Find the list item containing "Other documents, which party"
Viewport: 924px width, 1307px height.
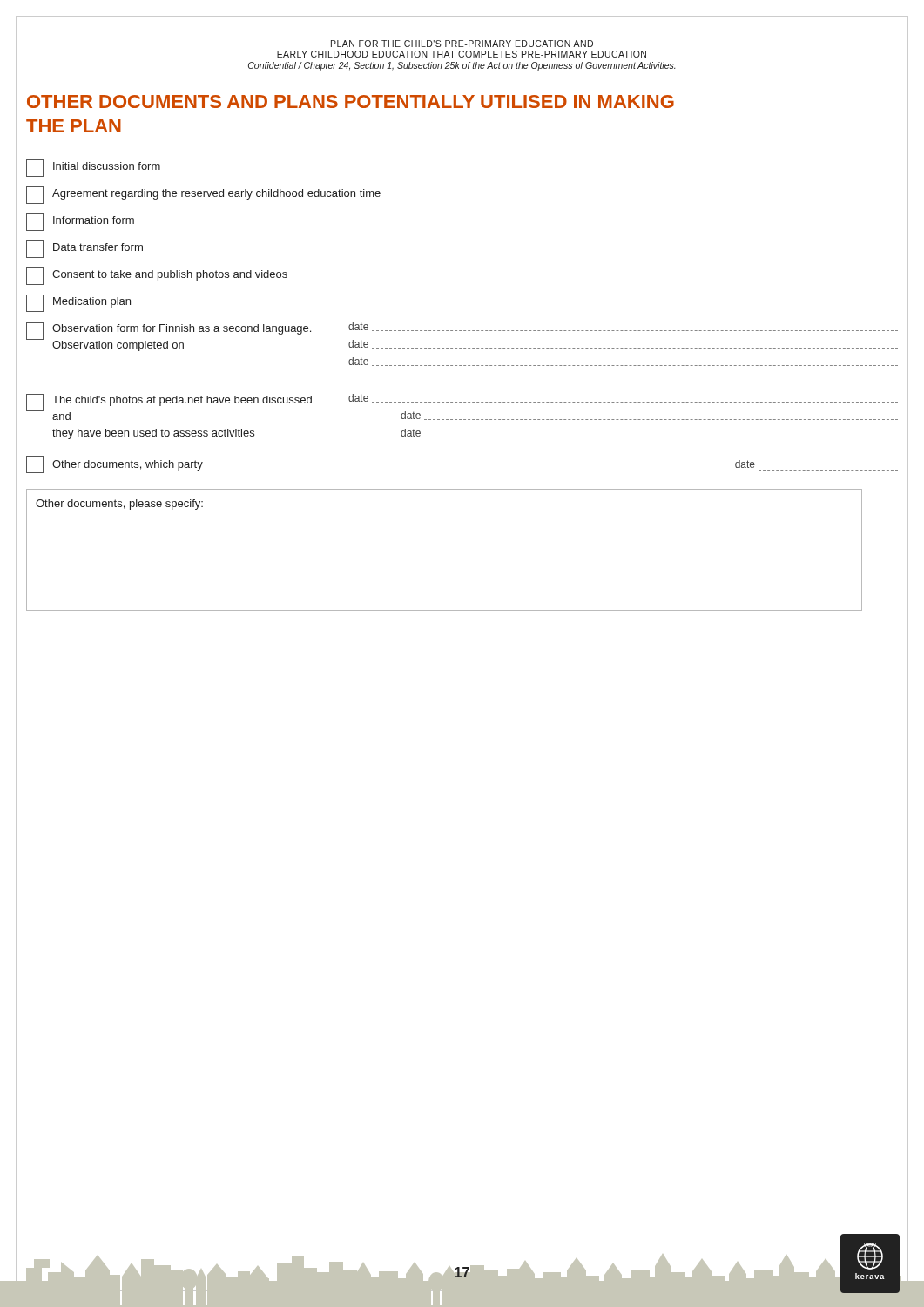pyautogui.click(x=462, y=464)
